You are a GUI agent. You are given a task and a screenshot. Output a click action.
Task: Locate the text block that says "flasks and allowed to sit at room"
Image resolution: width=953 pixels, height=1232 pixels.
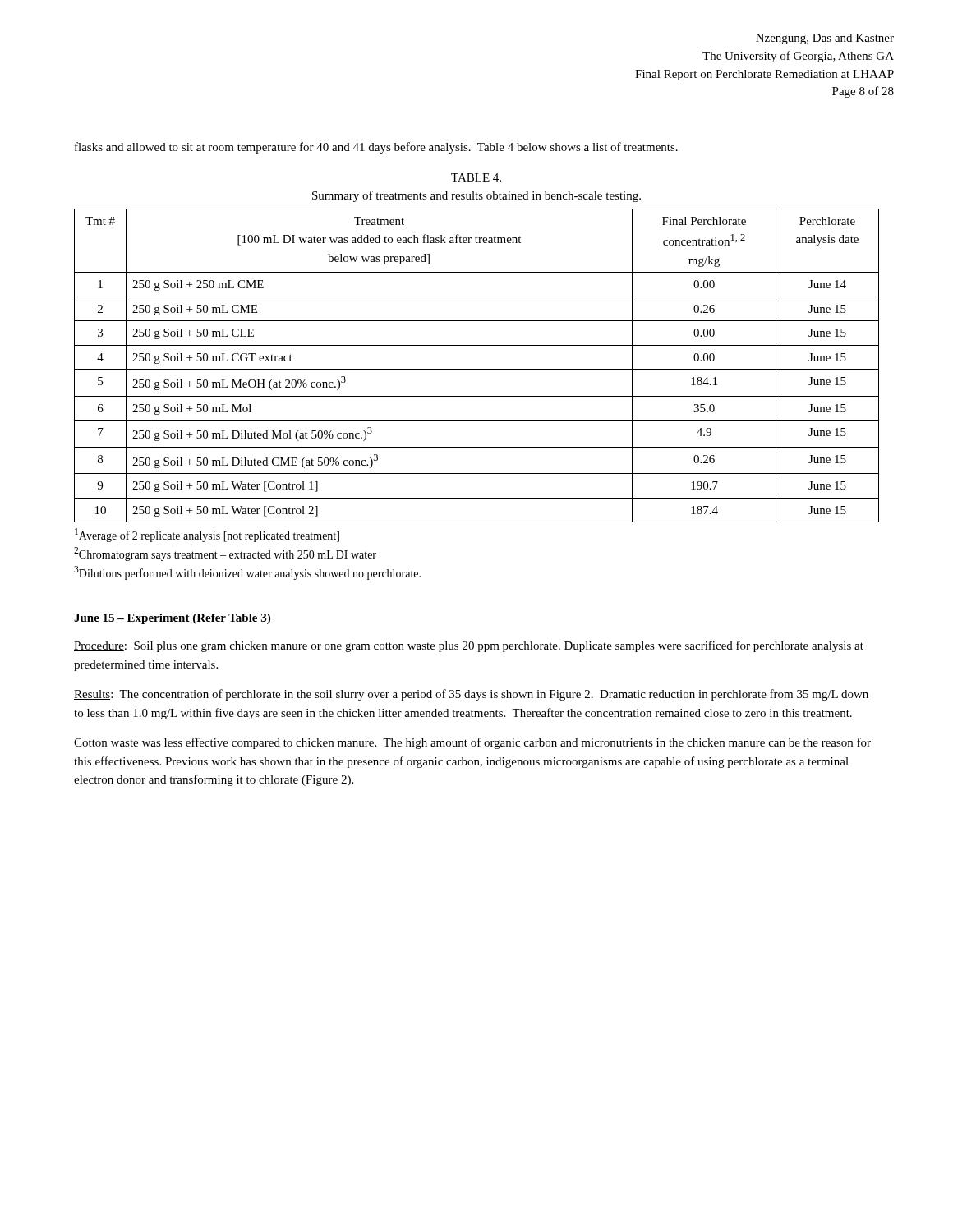point(376,147)
